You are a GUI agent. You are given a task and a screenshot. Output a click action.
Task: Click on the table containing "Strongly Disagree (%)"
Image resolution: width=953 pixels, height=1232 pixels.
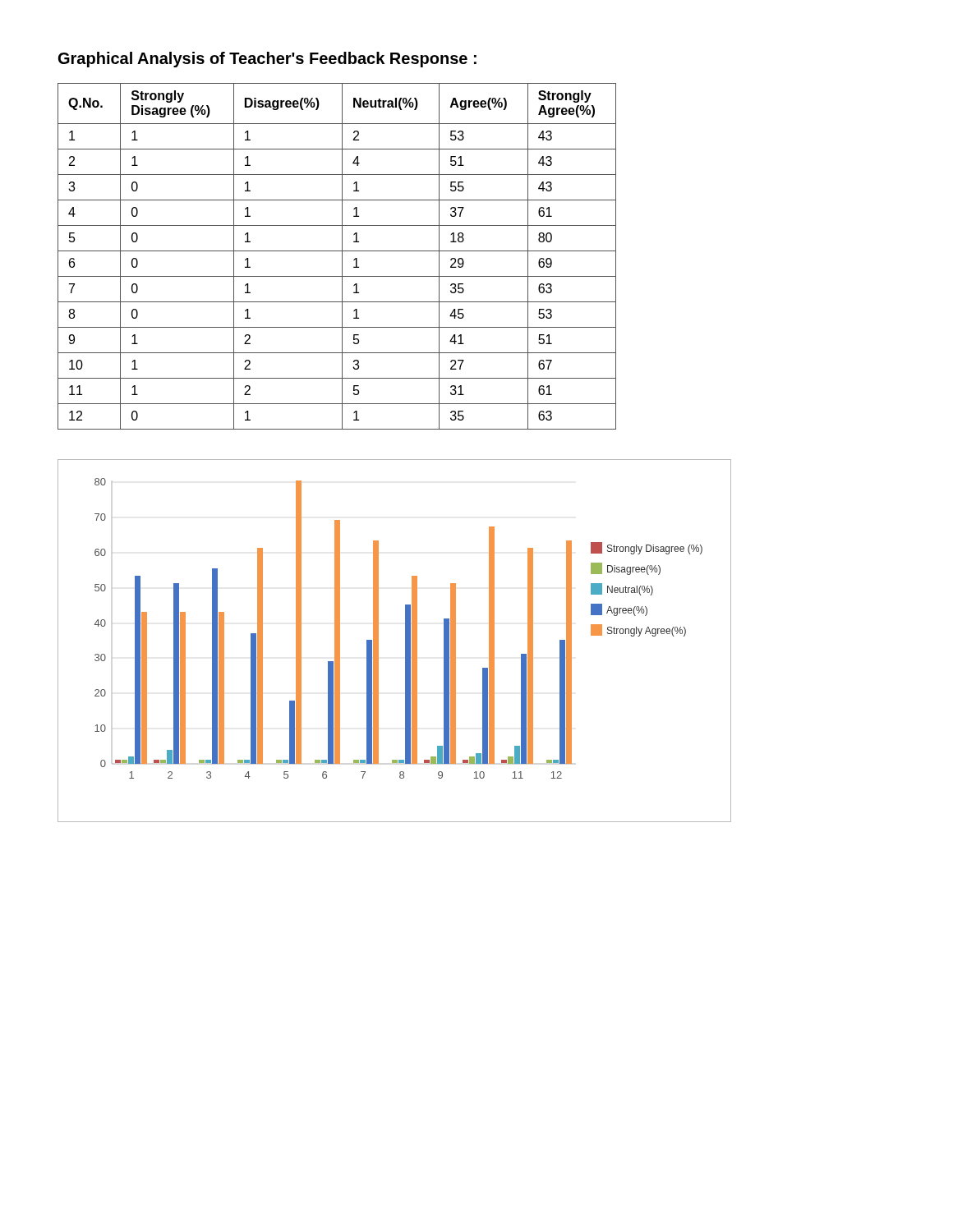(476, 256)
